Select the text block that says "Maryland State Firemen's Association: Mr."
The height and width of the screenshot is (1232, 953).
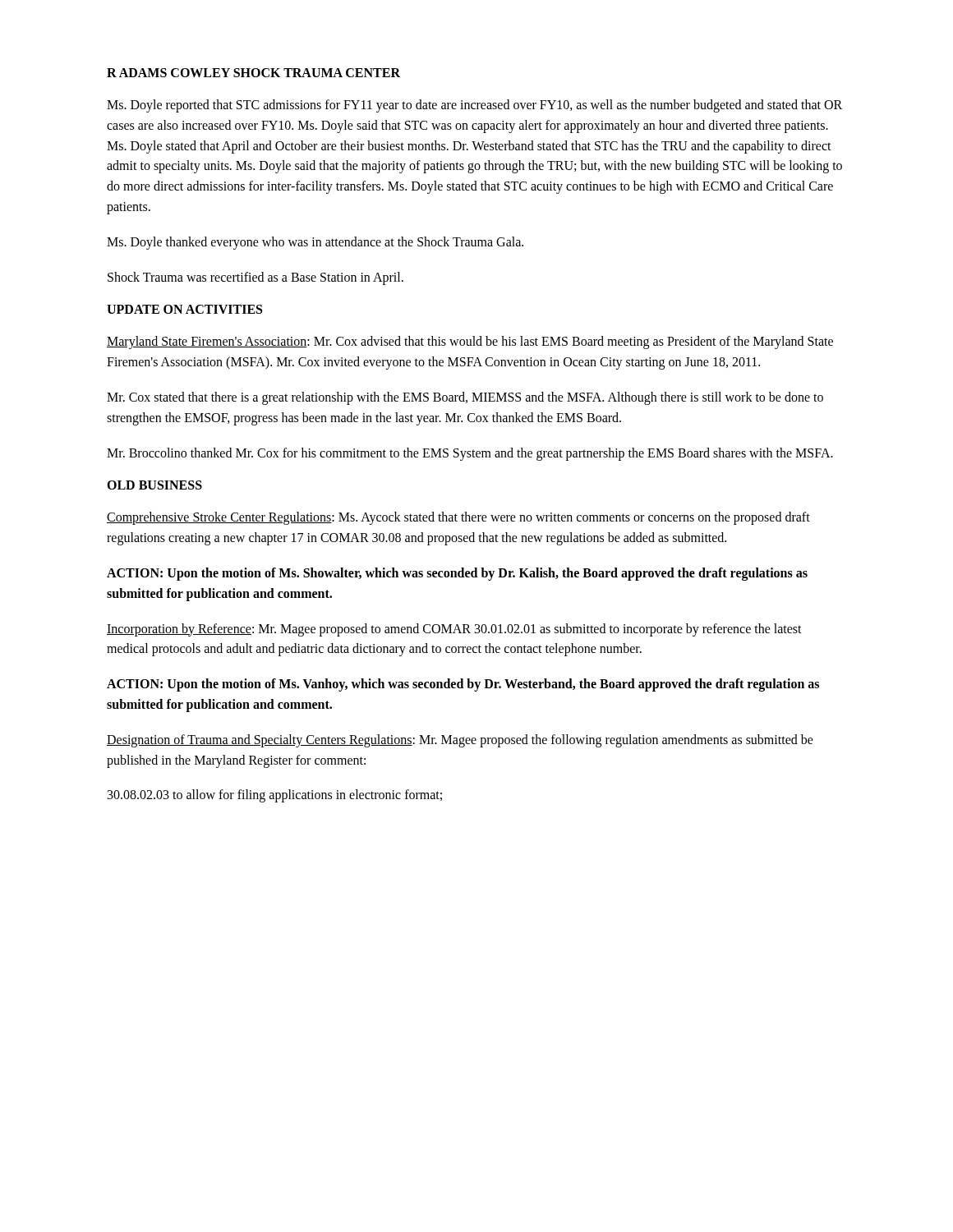pos(470,352)
